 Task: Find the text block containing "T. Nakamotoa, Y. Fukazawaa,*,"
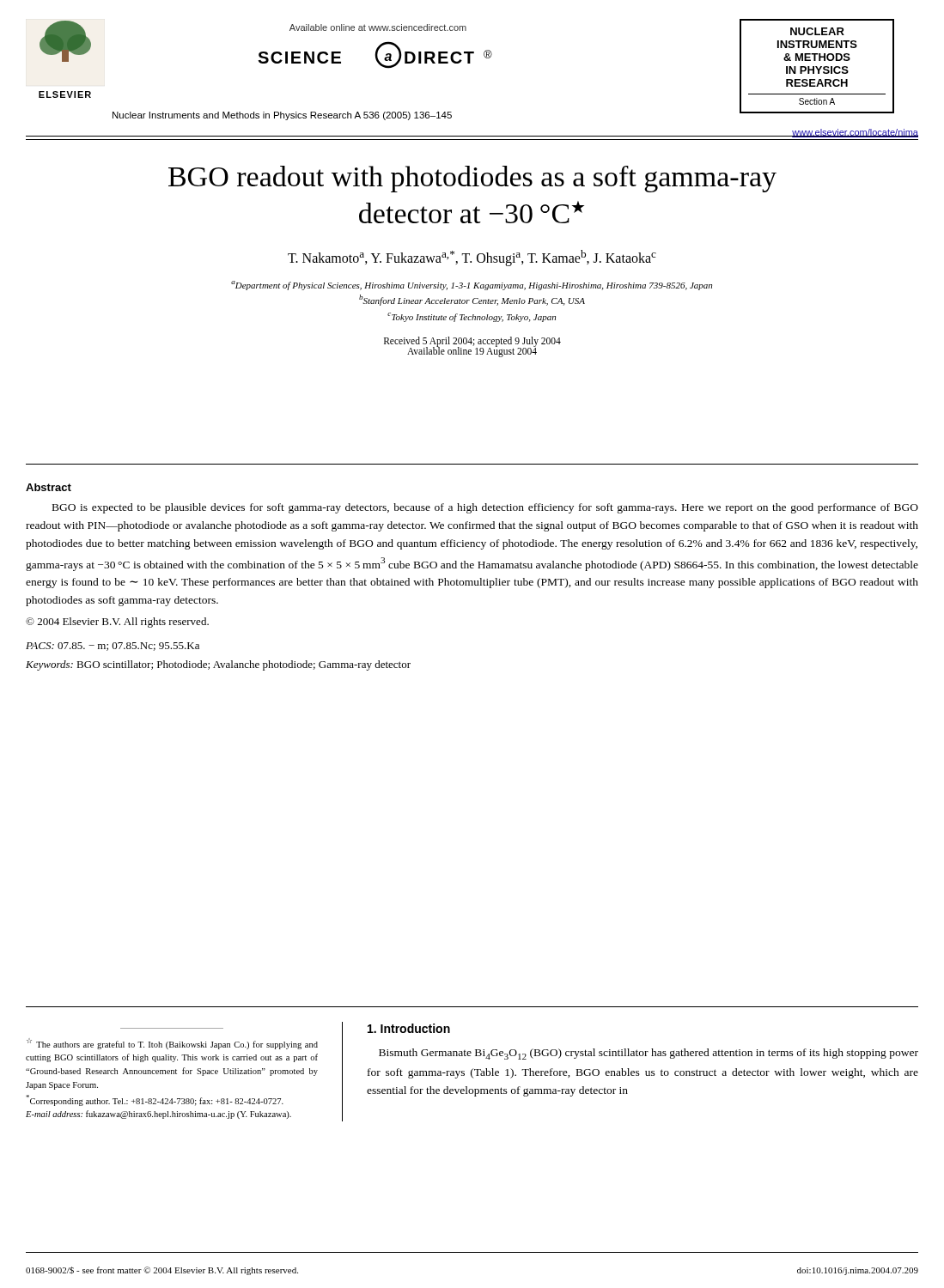[x=472, y=256]
